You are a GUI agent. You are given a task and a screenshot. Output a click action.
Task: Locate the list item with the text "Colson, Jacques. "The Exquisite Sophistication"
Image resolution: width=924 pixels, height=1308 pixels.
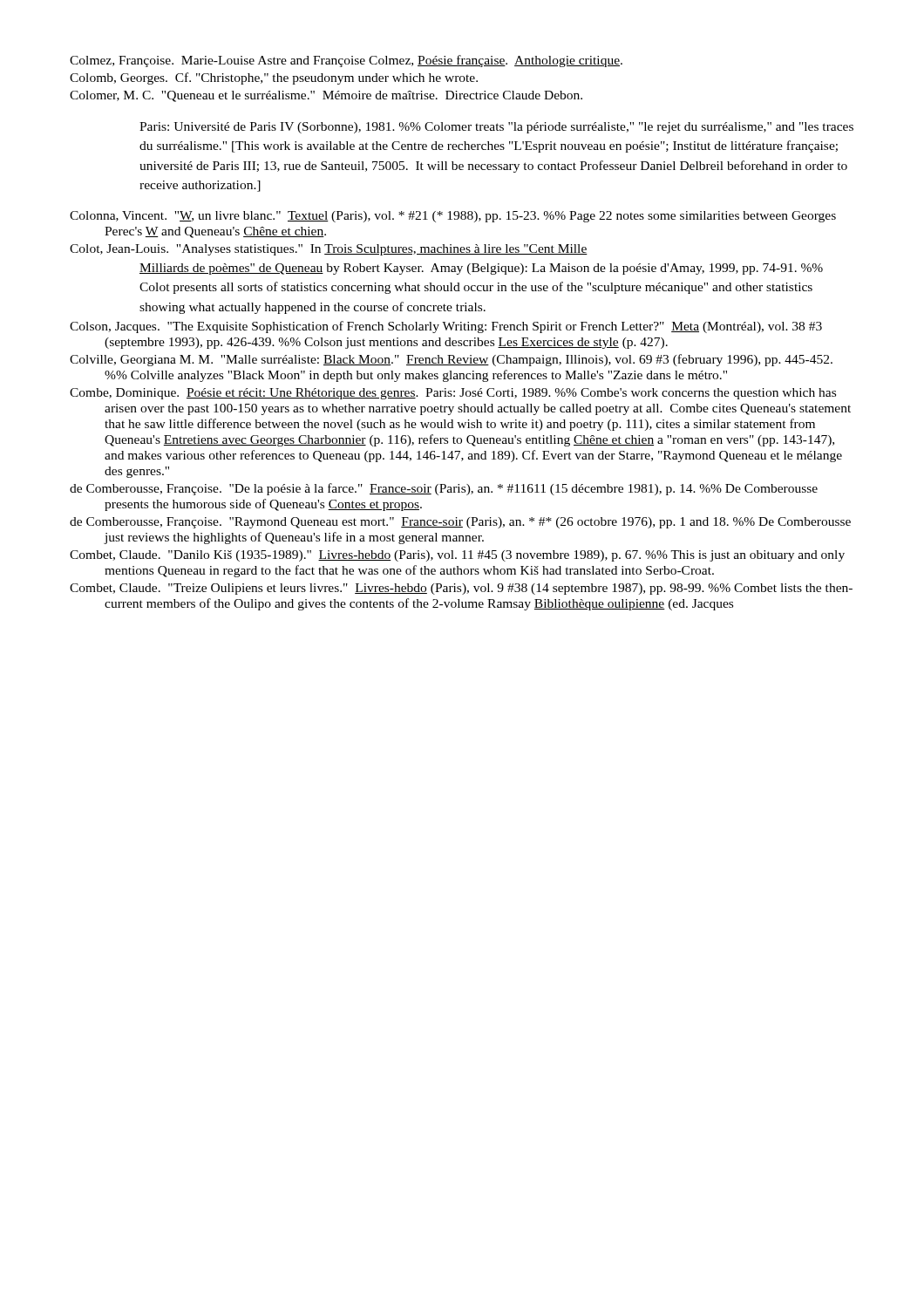[446, 334]
